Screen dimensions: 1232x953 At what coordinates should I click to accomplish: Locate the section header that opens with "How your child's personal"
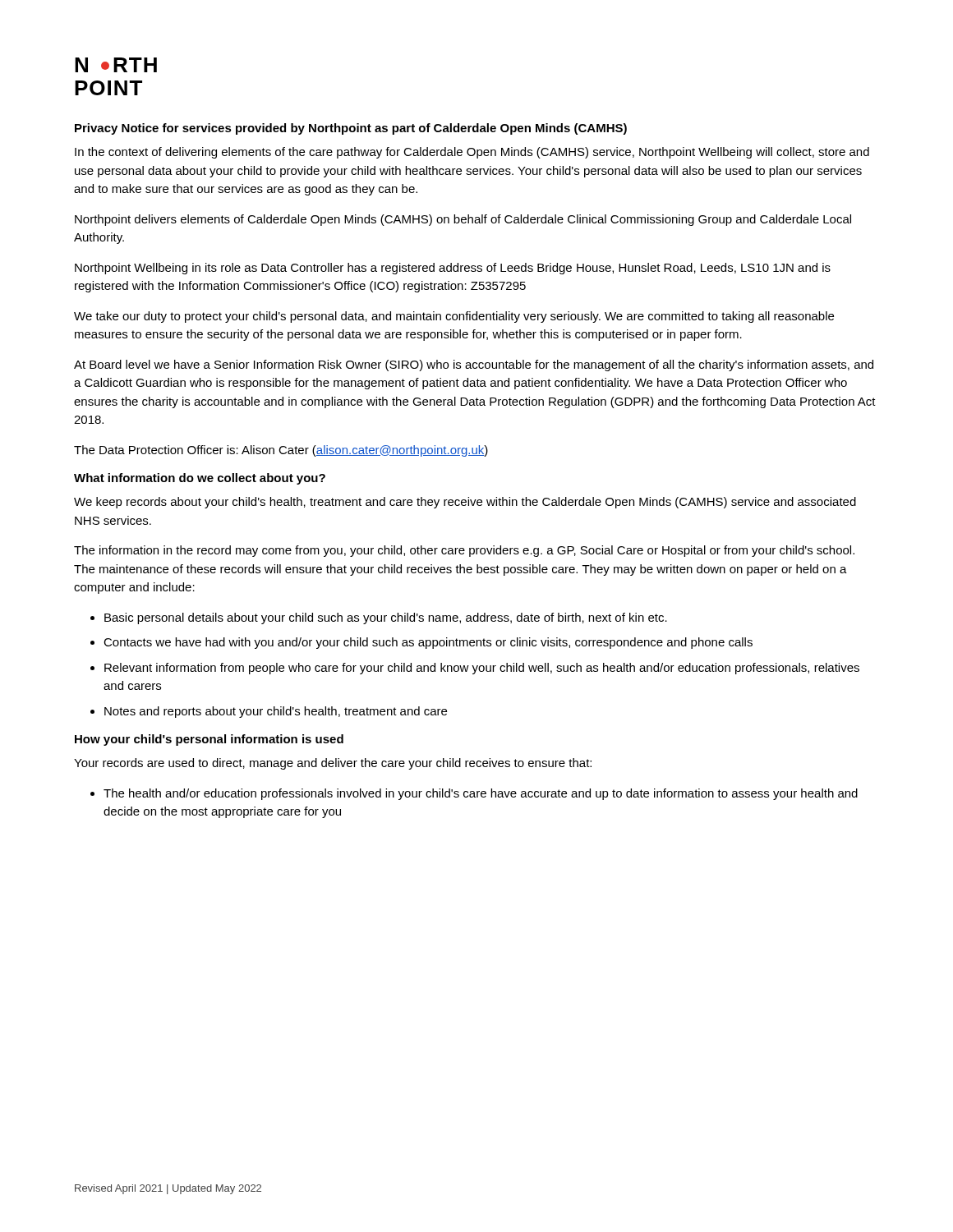(x=209, y=739)
